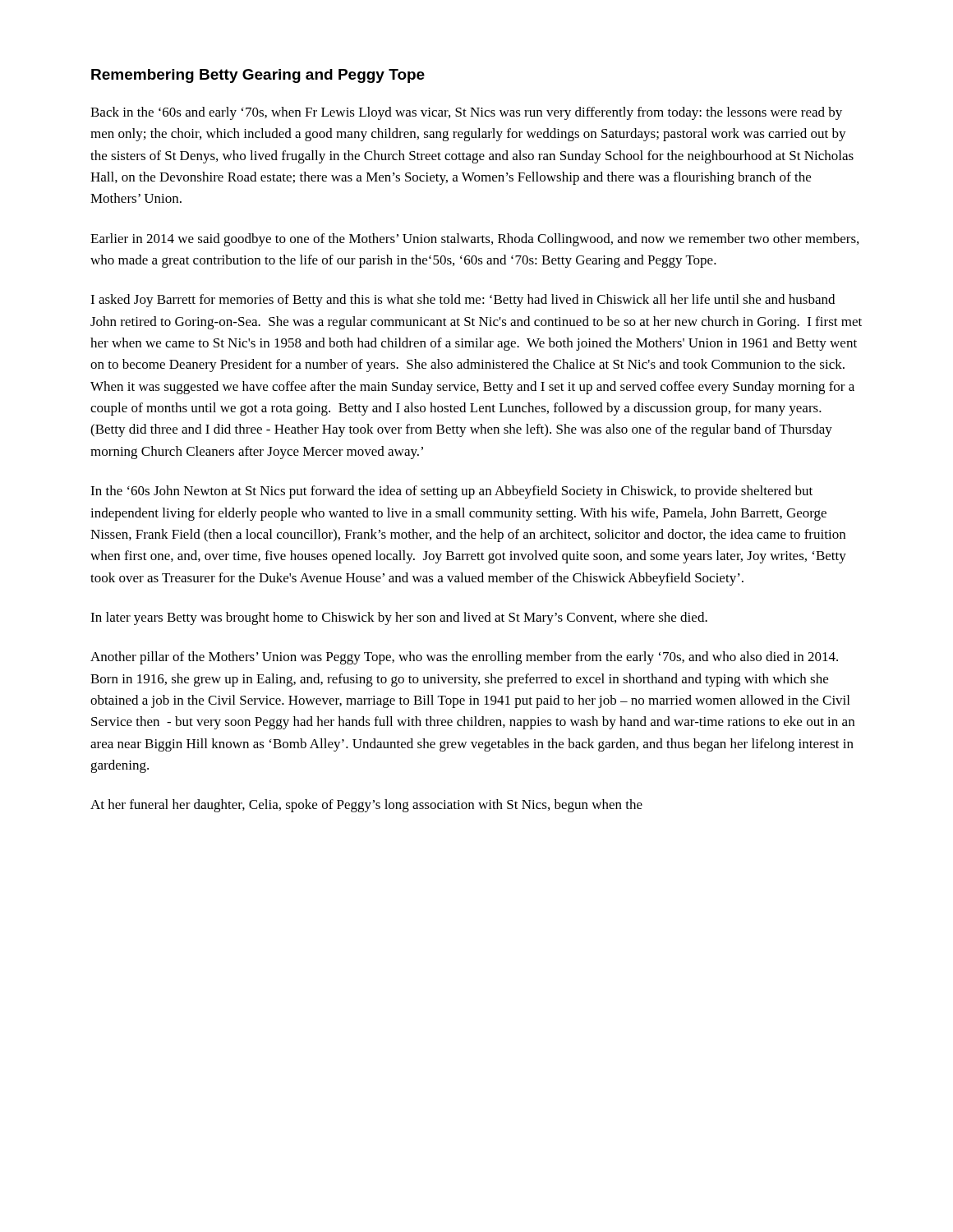Find the block on this page that starts "Another pillar of the"

473,711
